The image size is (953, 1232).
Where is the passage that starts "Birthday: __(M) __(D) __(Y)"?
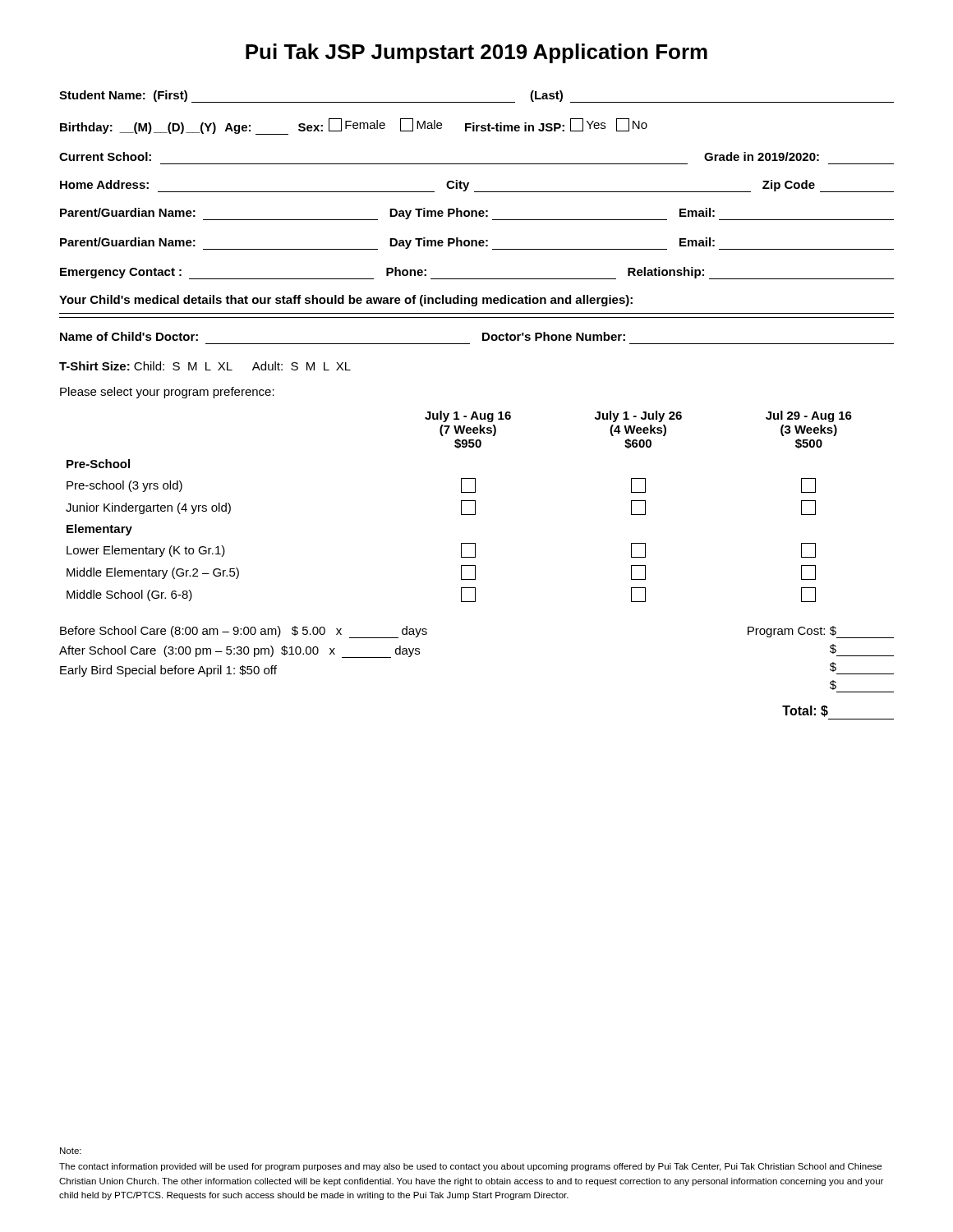(353, 126)
